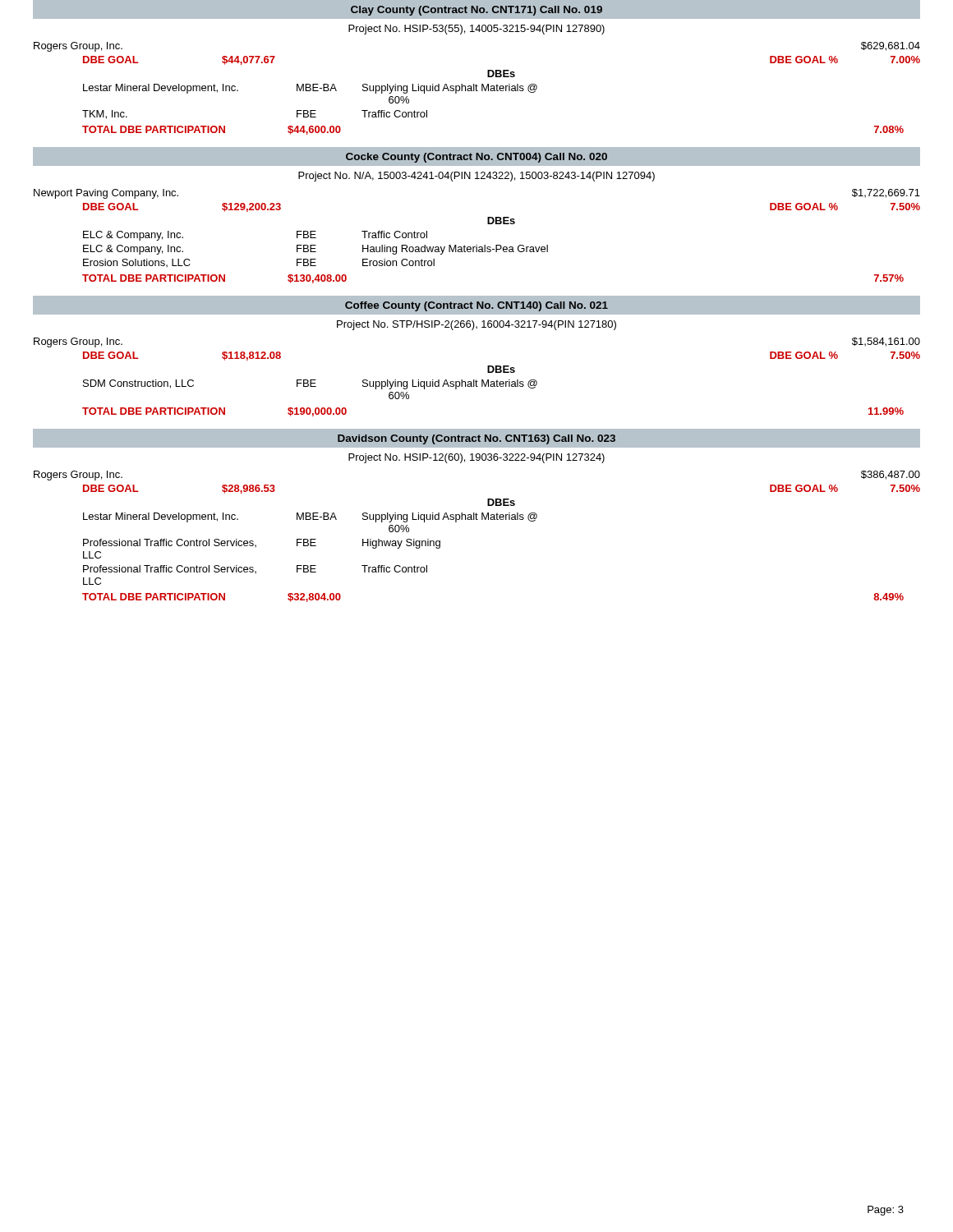Click on the passage starting "Clay County (Contract"
The height and width of the screenshot is (1232, 953).
[476, 9]
